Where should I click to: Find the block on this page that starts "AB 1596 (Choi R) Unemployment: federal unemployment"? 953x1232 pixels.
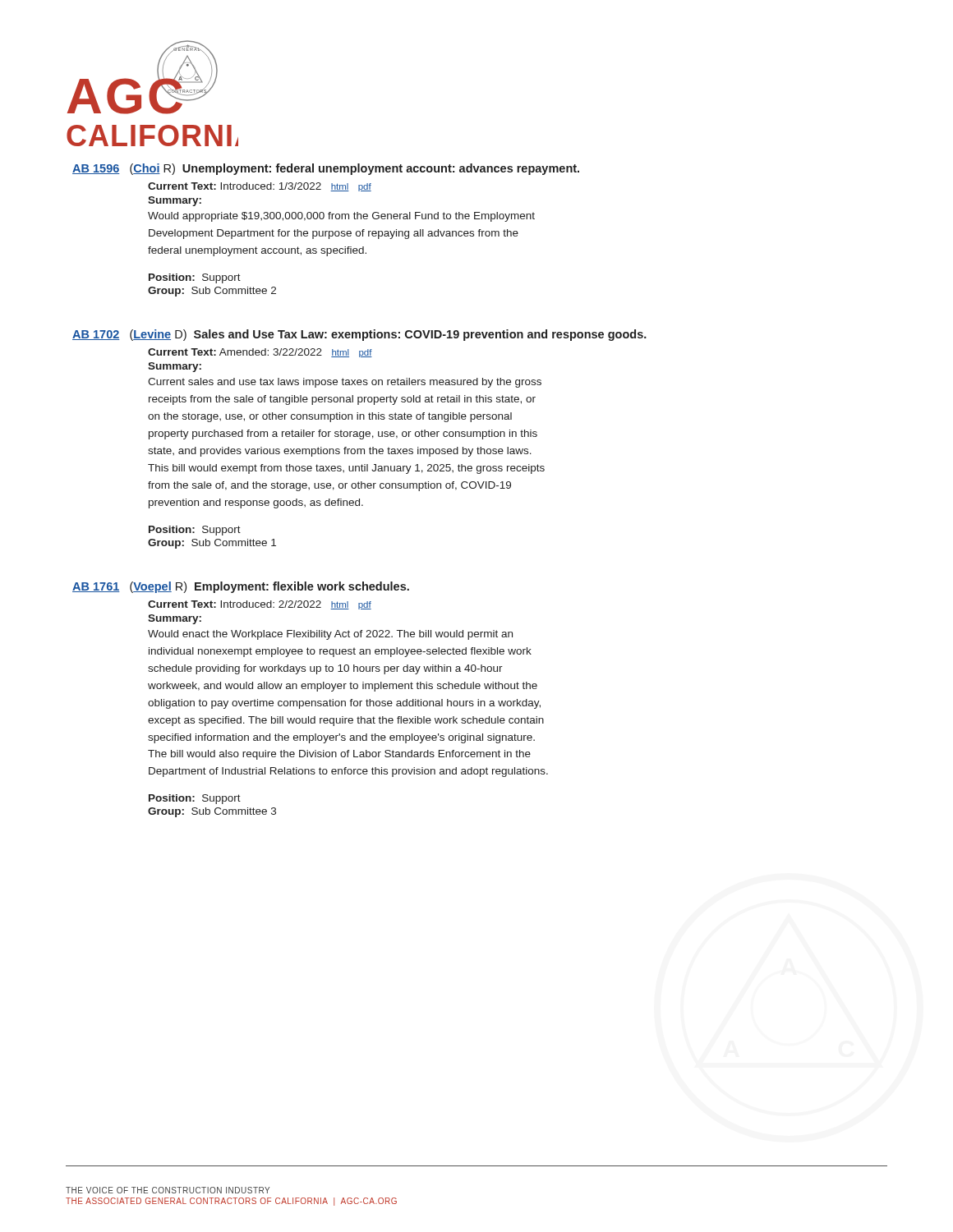click(476, 228)
